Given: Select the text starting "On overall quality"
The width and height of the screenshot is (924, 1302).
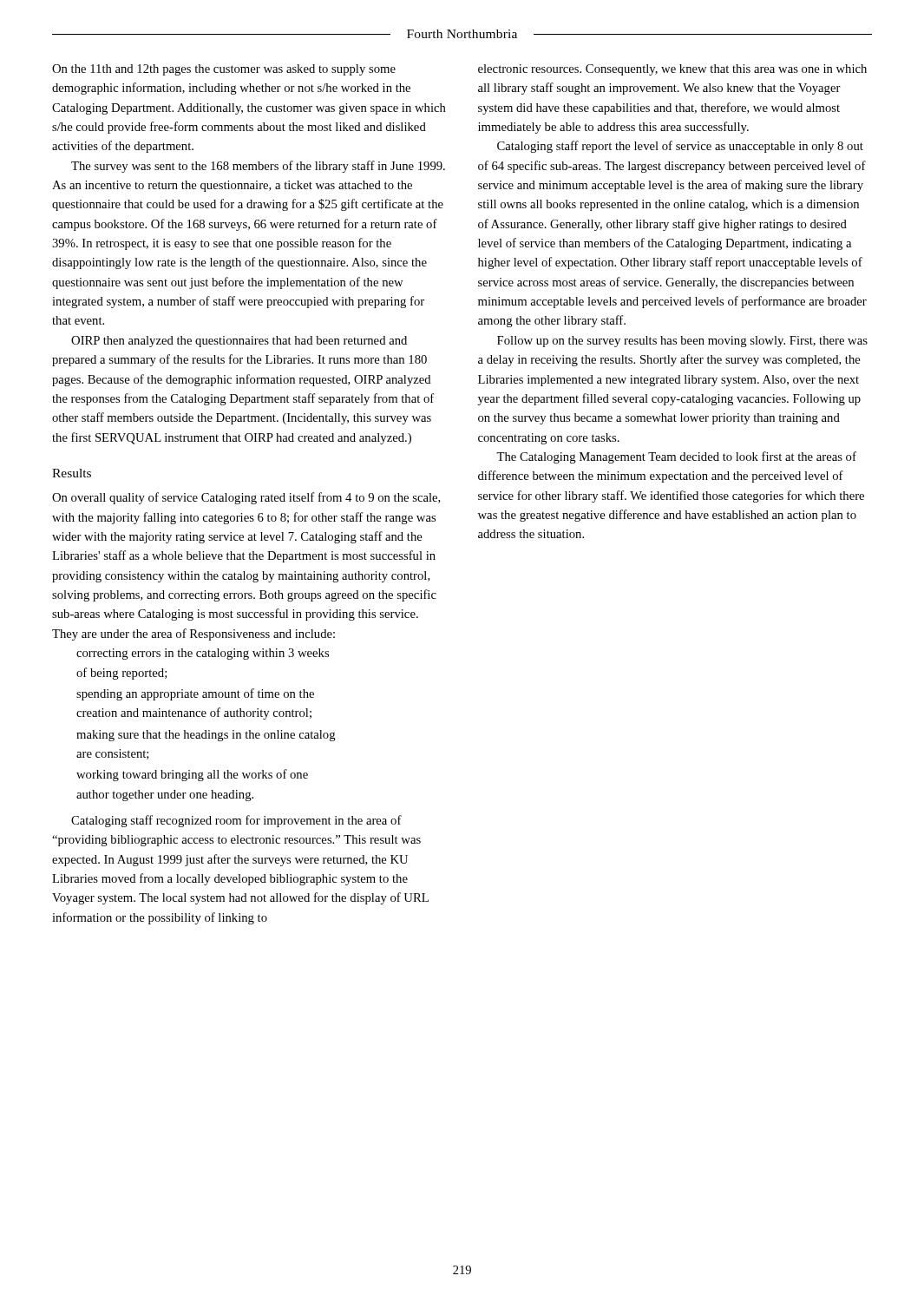Looking at the screenshot, I should (249, 566).
